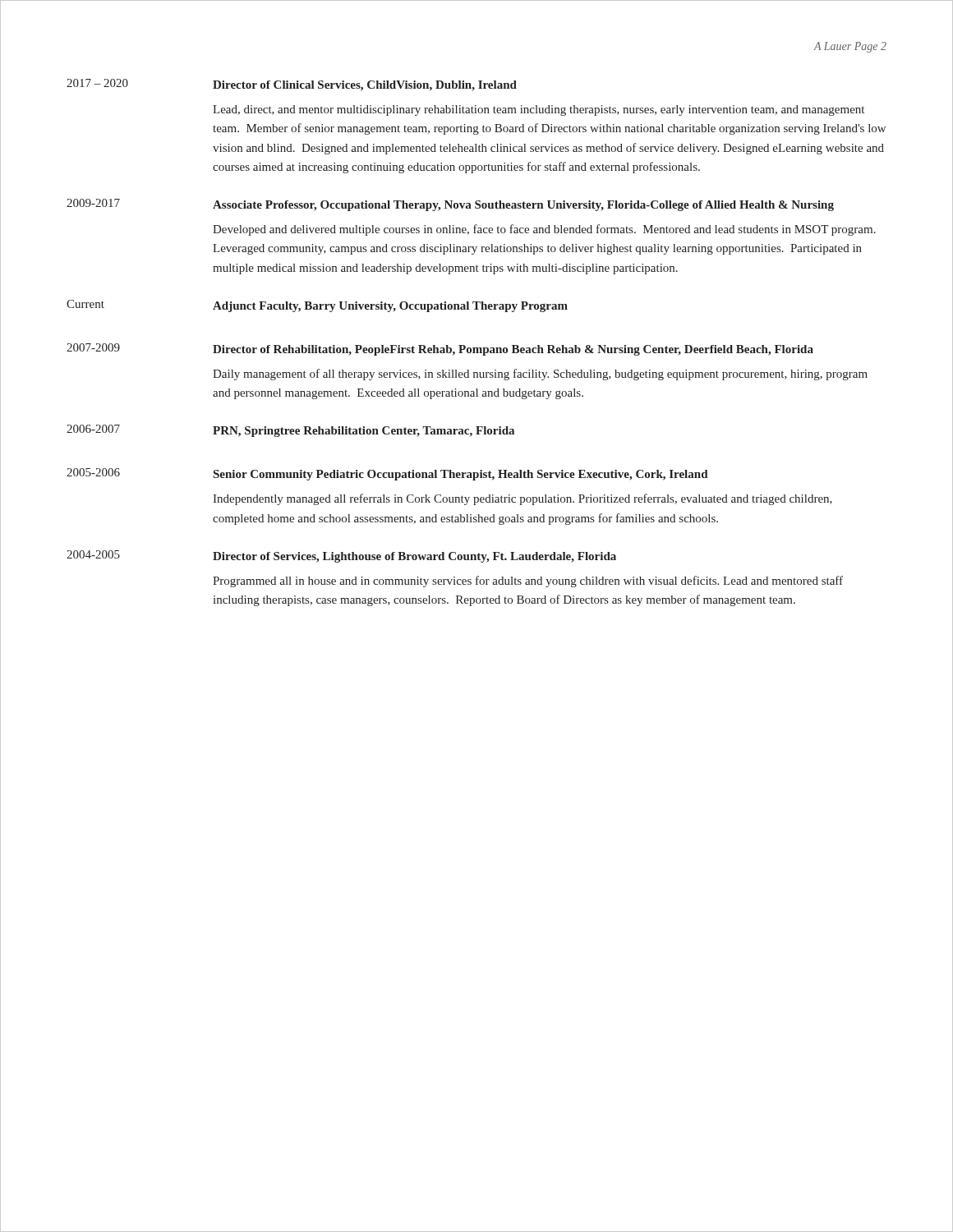Screen dimensions: 1232x953
Task: Click on the text block that says "Lead, direct, and mentor multidisciplinary rehabilitation team"
Action: [549, 138]
